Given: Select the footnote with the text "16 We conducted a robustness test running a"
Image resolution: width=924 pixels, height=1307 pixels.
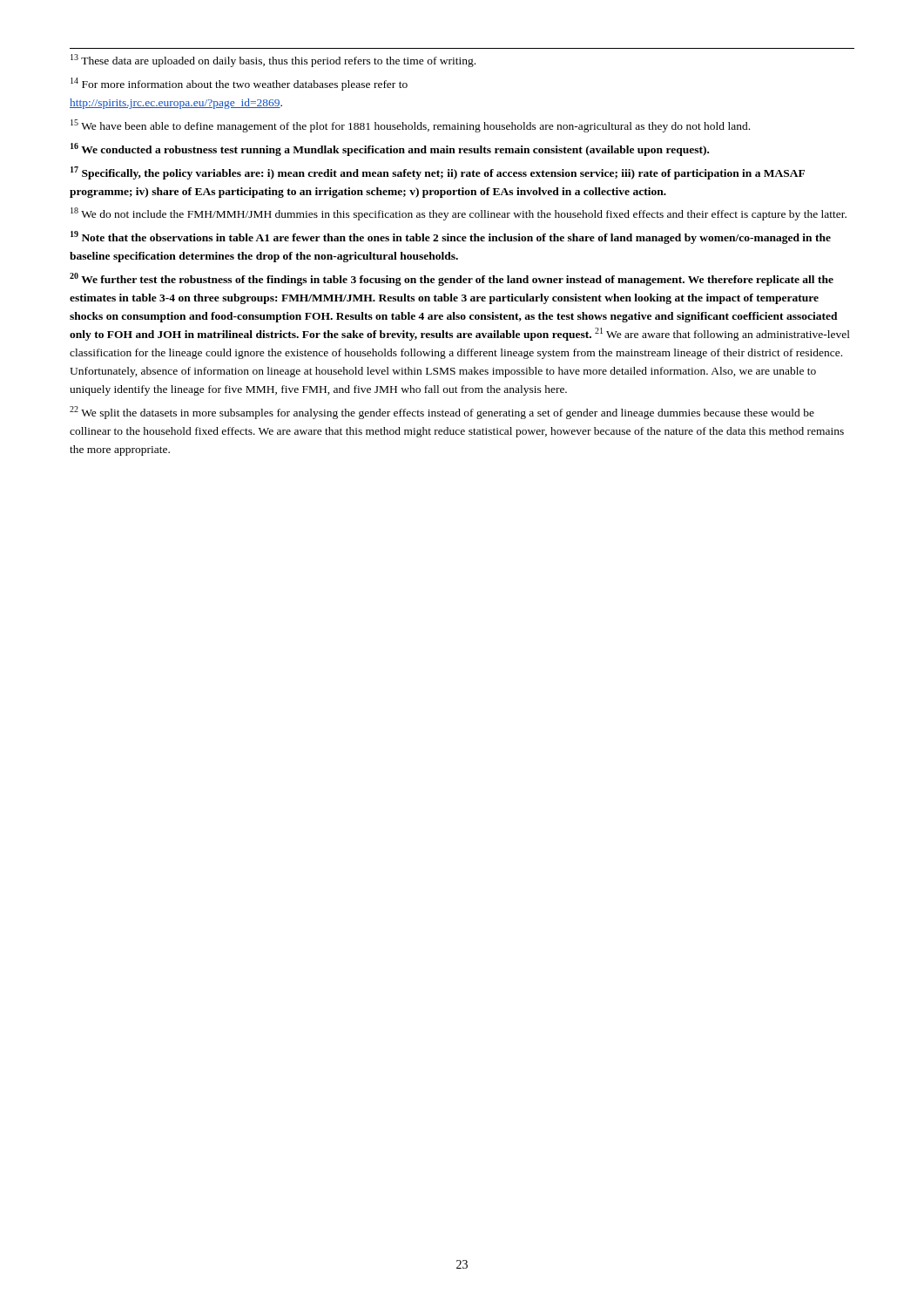Looking at the screenshot, I should click(x=390, y=148).
